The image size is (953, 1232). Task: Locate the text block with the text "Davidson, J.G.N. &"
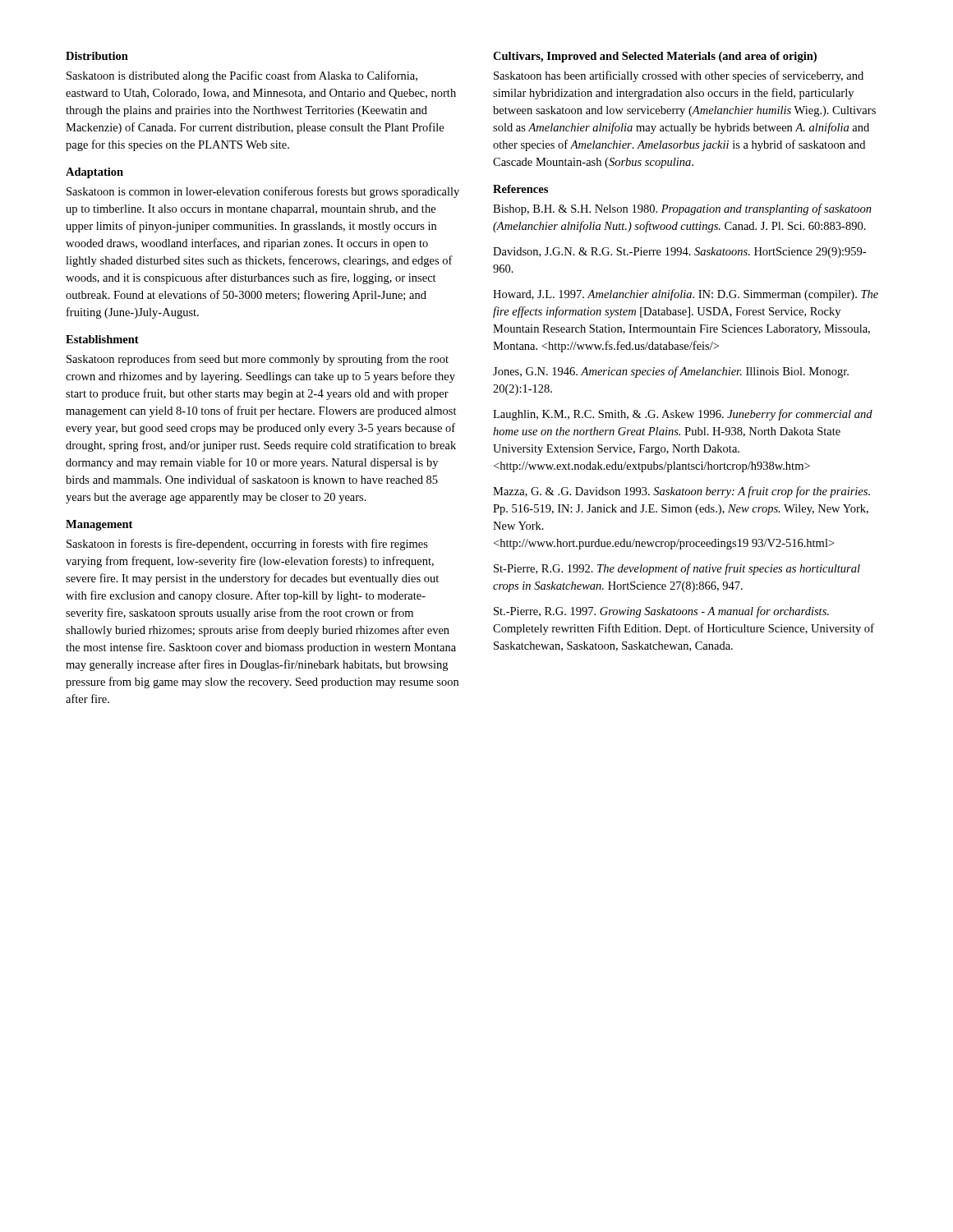click(680, 260)
